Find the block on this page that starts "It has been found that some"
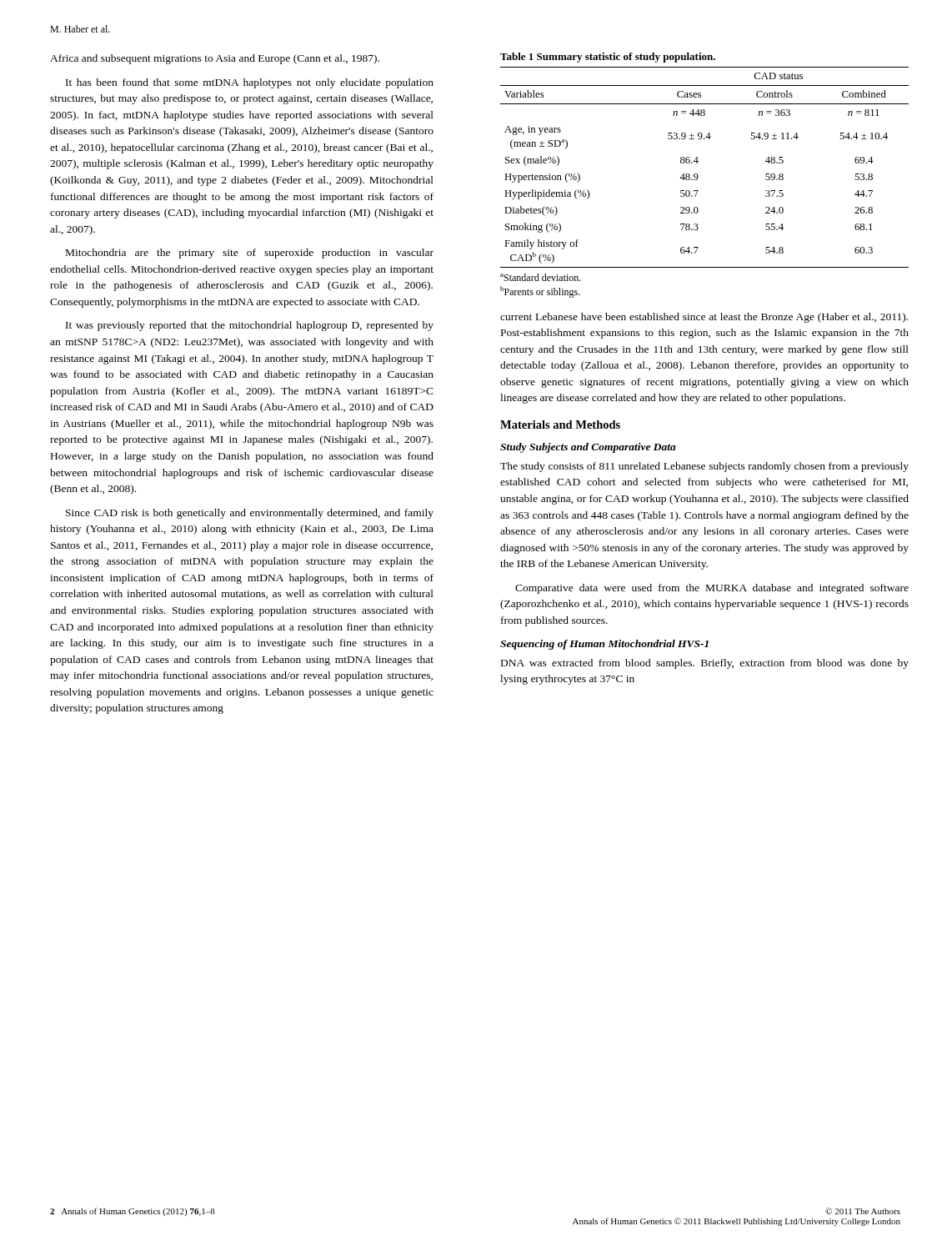952x1251 pixels. click(242, 155)
